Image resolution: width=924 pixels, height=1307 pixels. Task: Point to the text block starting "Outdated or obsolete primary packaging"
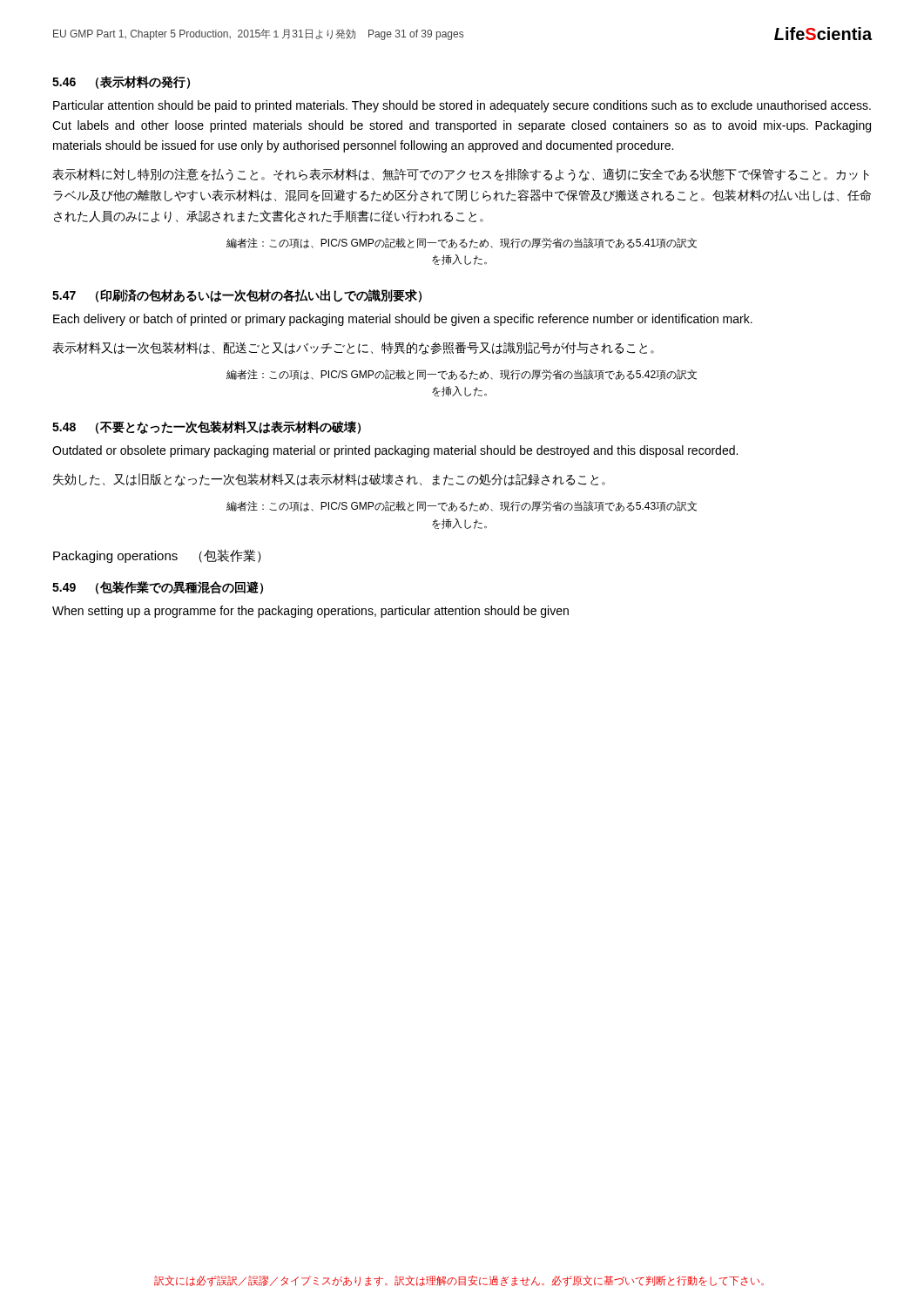[396, 450]
